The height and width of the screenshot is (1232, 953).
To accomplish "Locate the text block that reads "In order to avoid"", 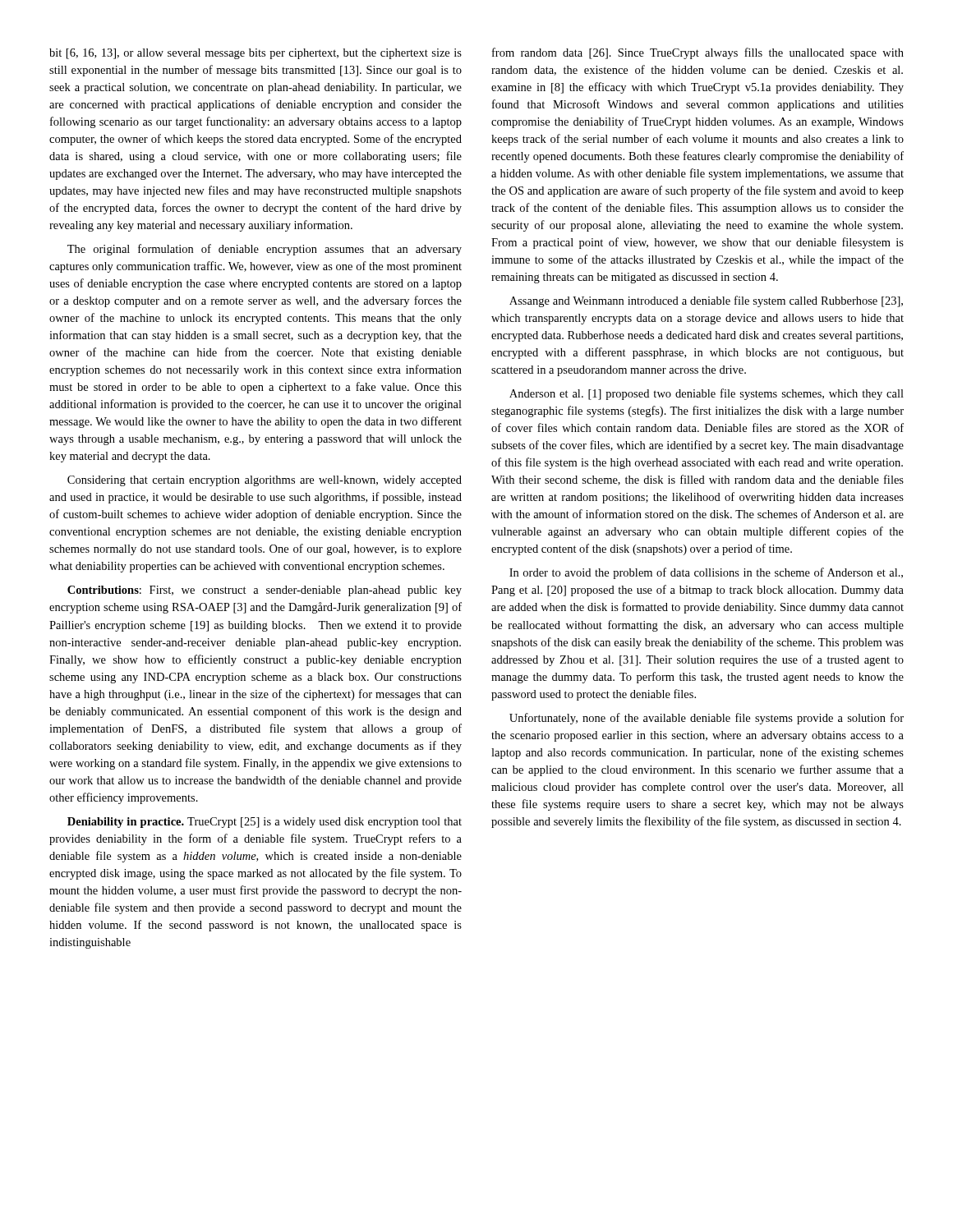I will pyautogui.click(x=698, y=634).
